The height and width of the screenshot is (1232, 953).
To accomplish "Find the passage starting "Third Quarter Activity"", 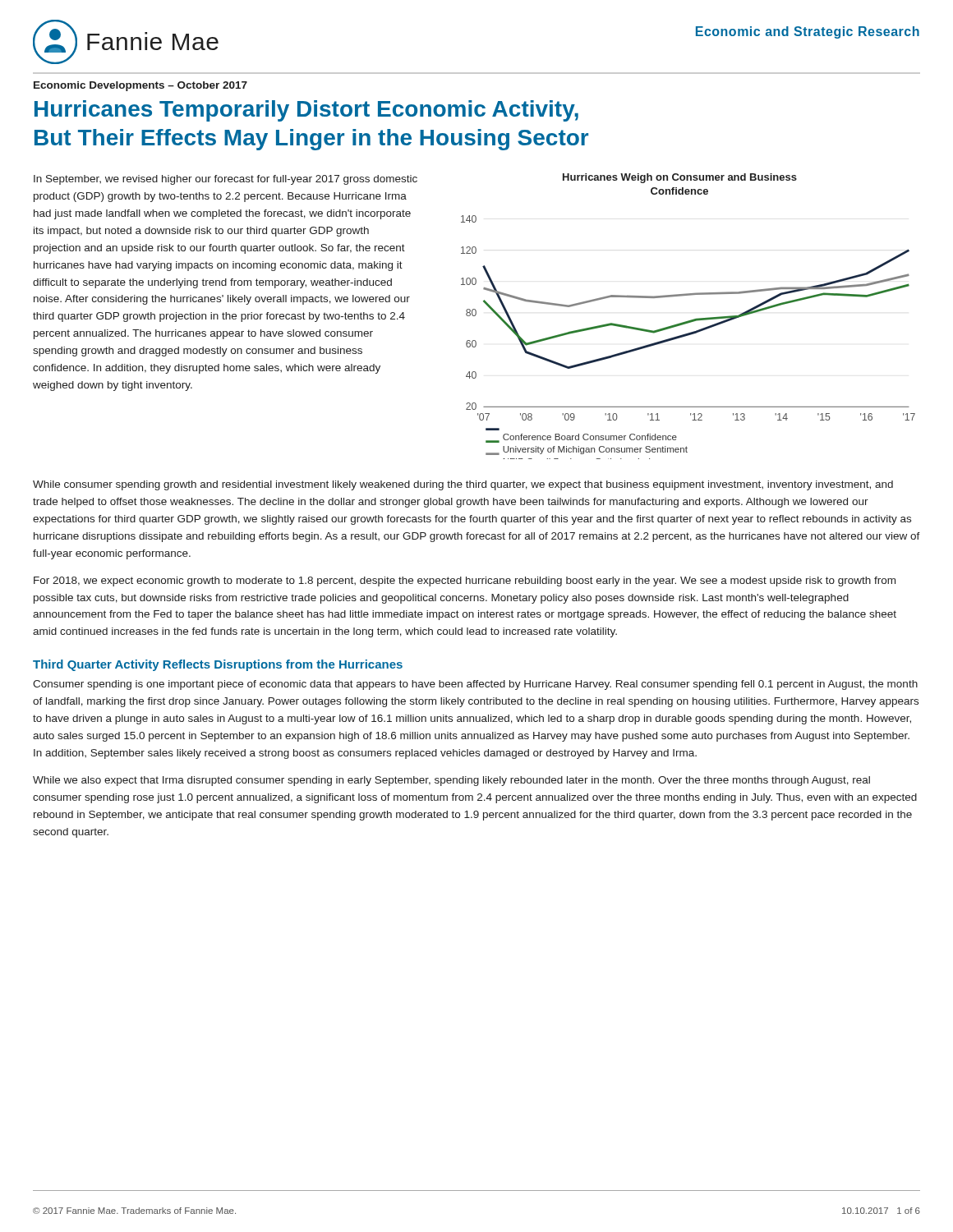I will pyautogui.click(x=218, y=664).
